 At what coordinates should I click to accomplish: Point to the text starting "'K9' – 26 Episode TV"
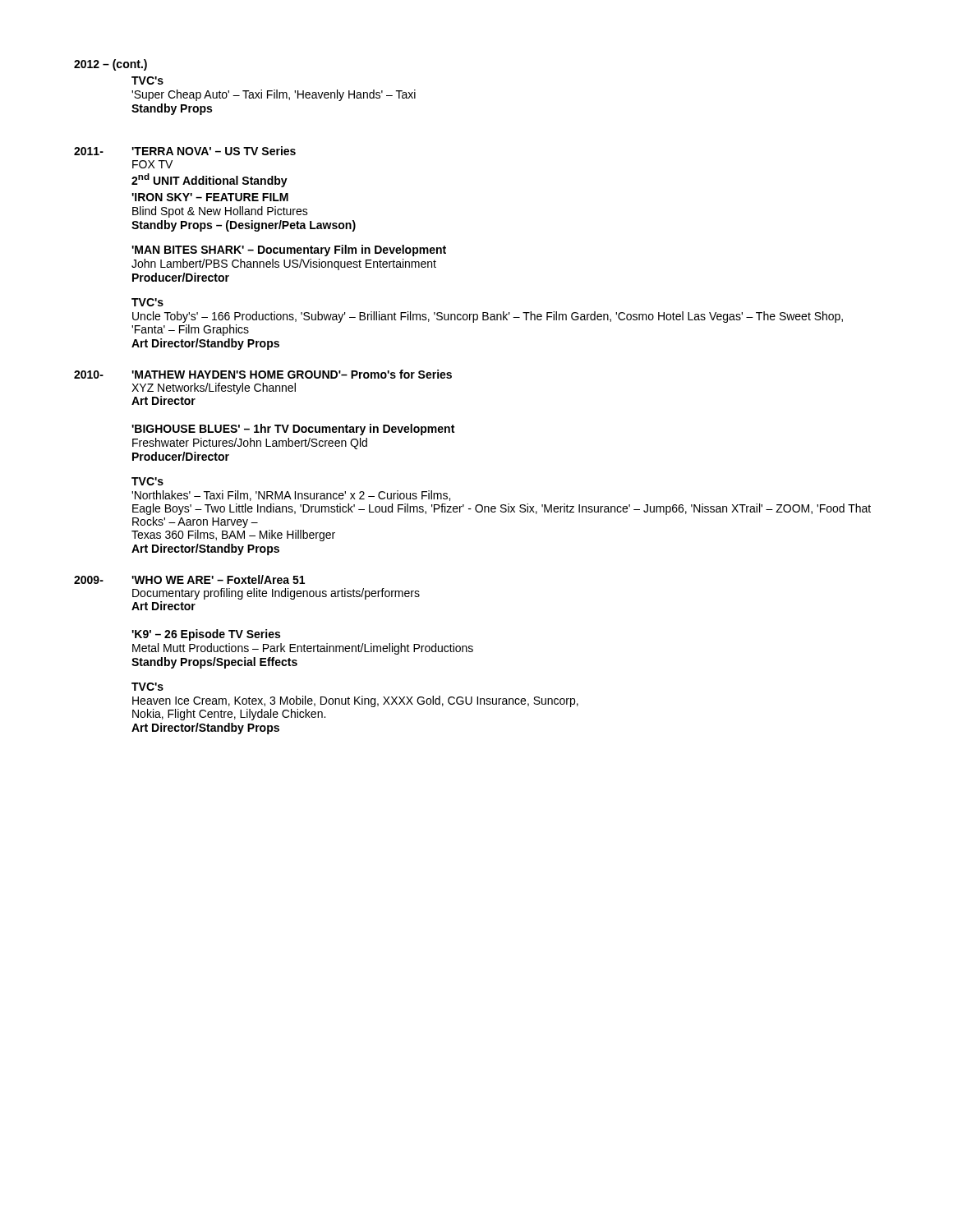pyautogui.click(x=355, y=648)
